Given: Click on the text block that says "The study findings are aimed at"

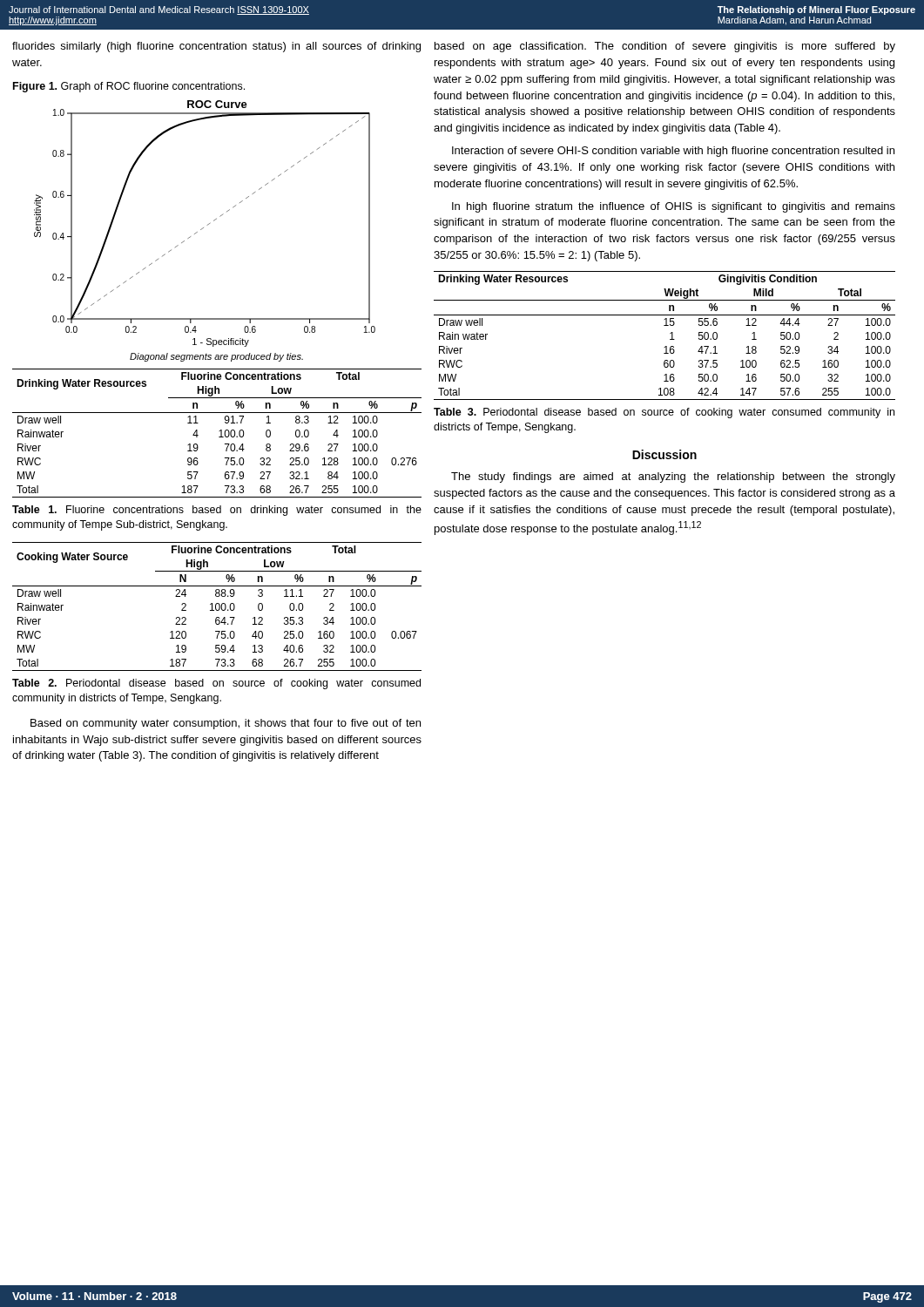Looking at the screenshot, I should pyautogui.click(x=664, y=503).
